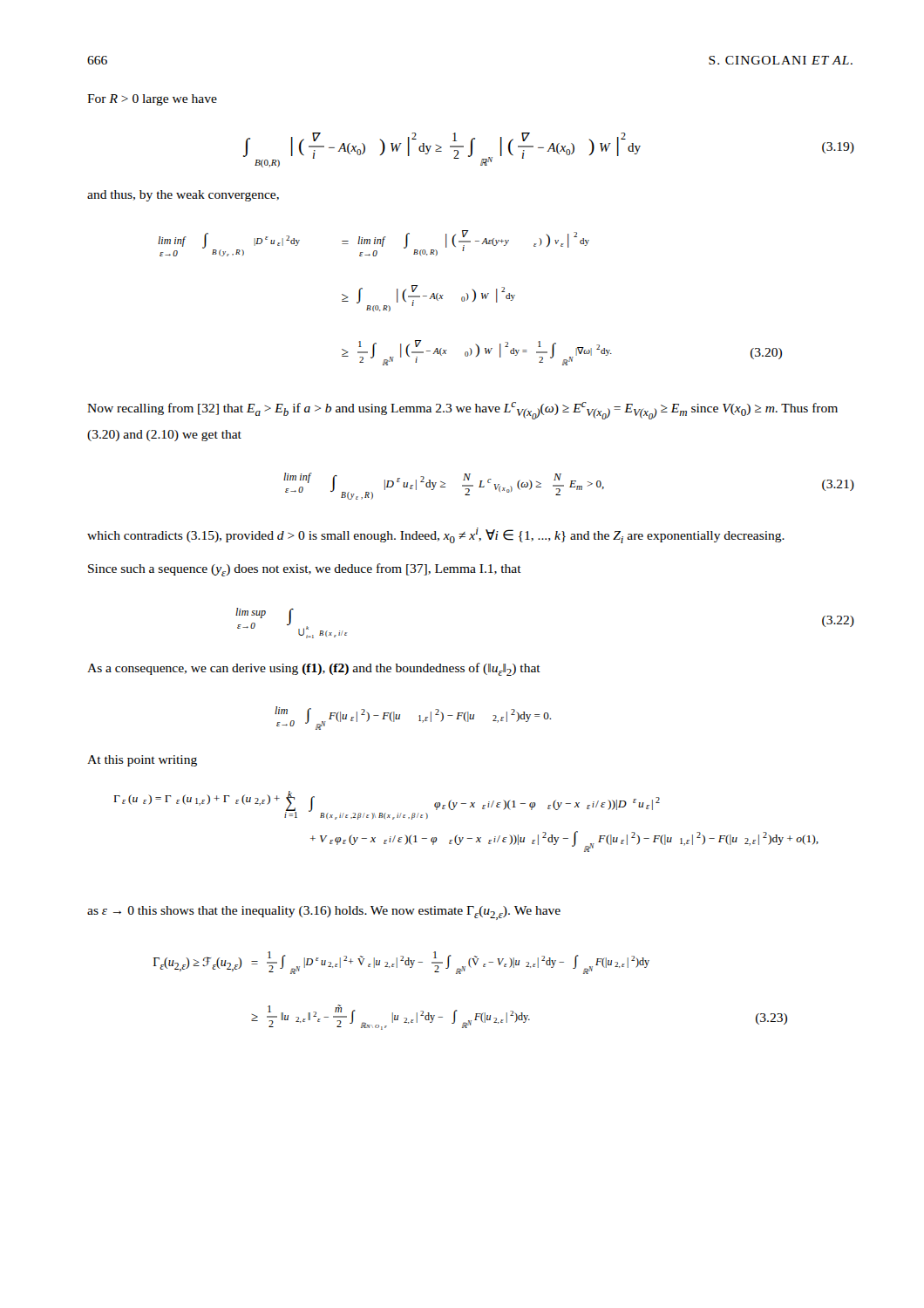Find the region starting "As a consequence,"
924x1308 pixels.
(314, 669)
